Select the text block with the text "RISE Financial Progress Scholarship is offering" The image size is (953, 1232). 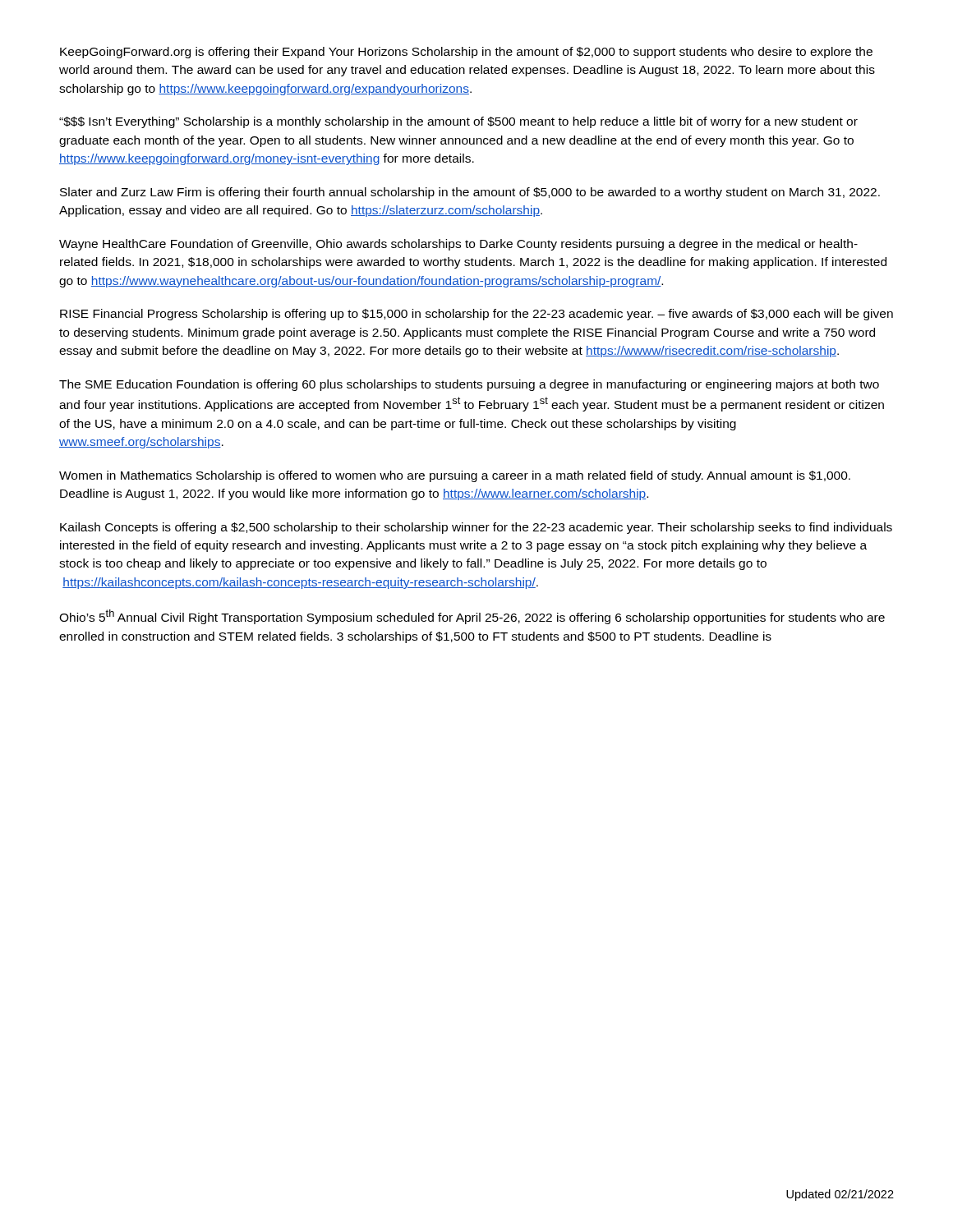tap(476, 332)
